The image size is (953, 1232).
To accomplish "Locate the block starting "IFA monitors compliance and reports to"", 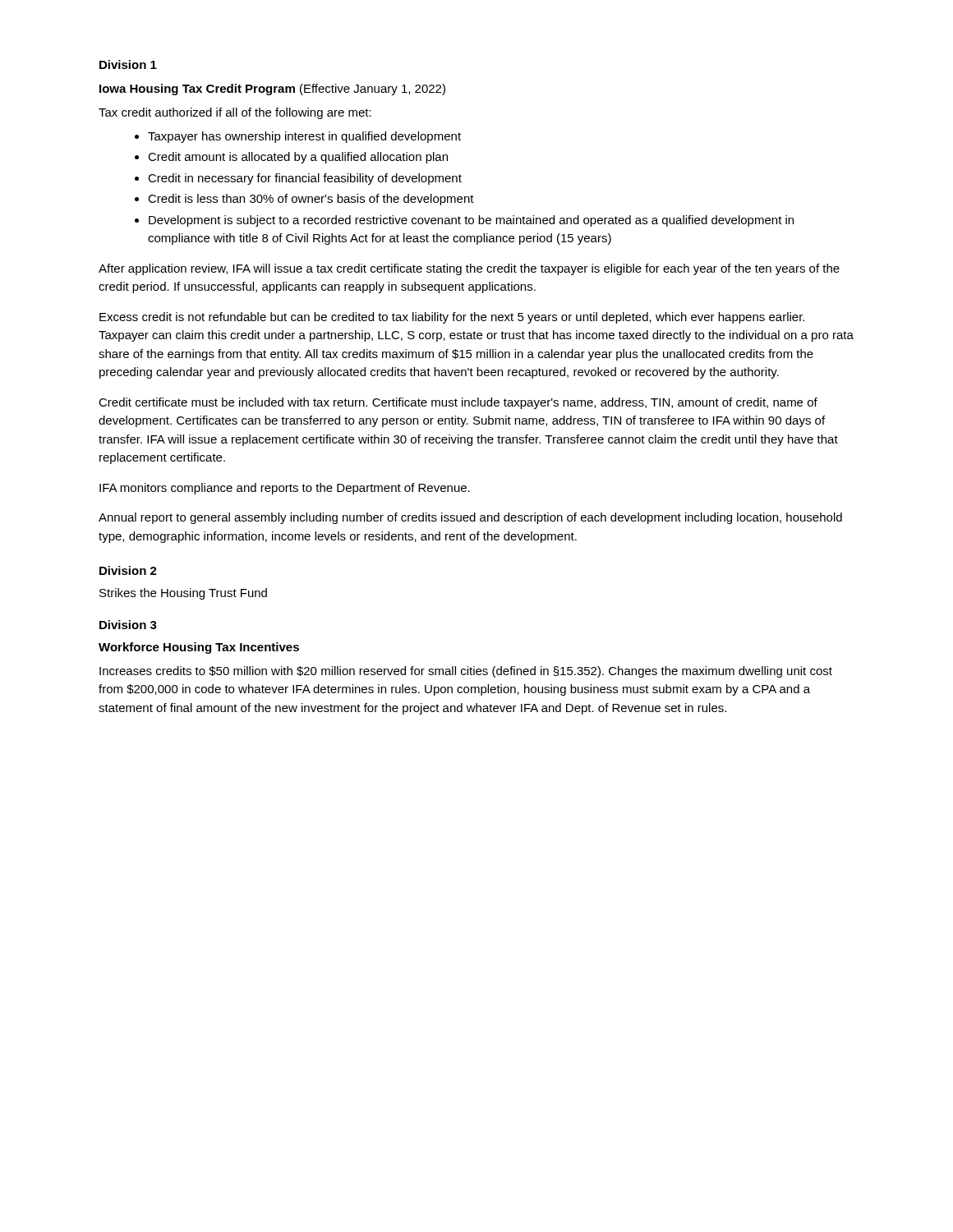I will click(x=285, y=487).
